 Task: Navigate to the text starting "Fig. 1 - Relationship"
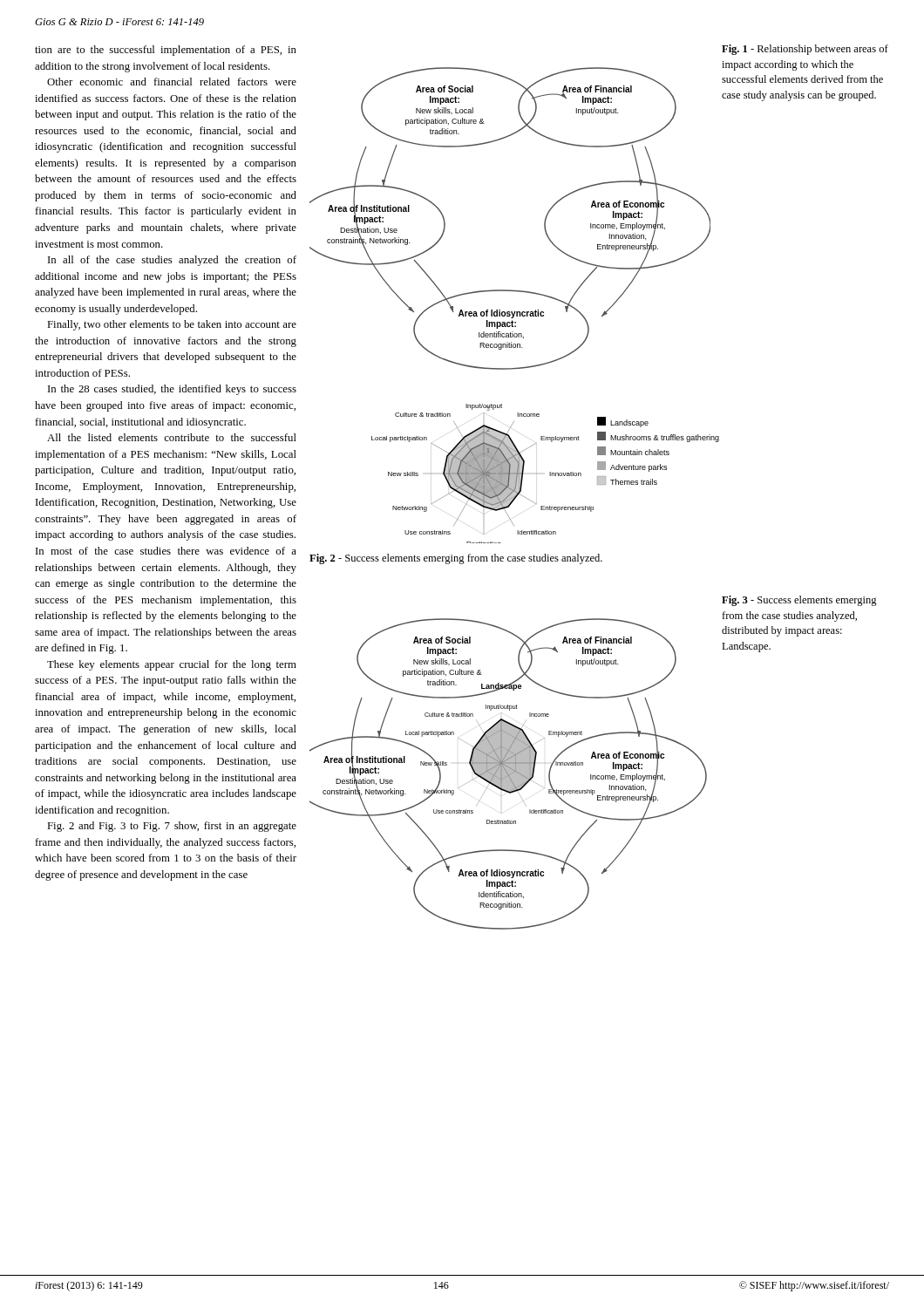tap(805, 72)
